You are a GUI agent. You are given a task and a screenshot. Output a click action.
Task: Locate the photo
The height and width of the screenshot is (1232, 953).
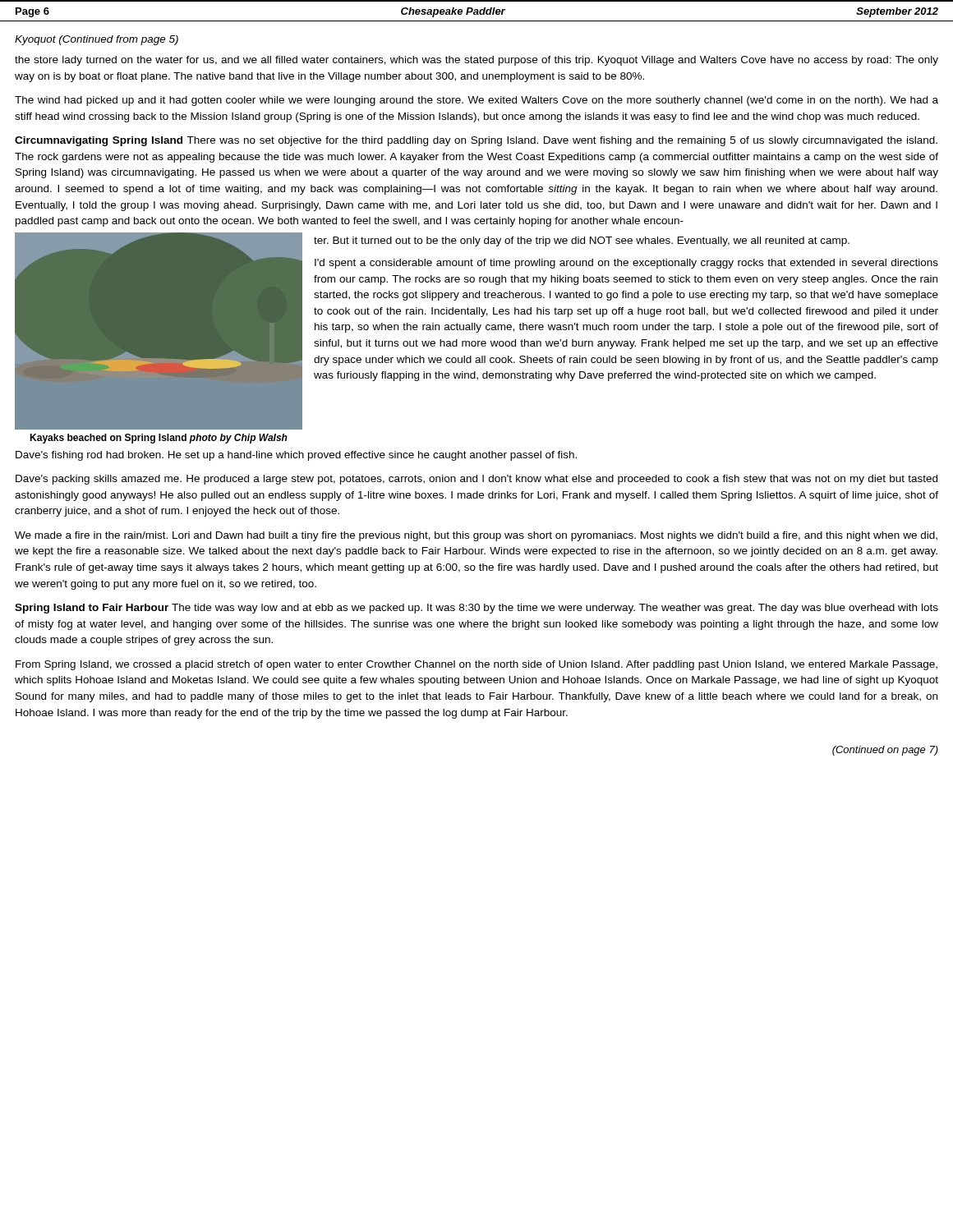[x=159, y=338]
